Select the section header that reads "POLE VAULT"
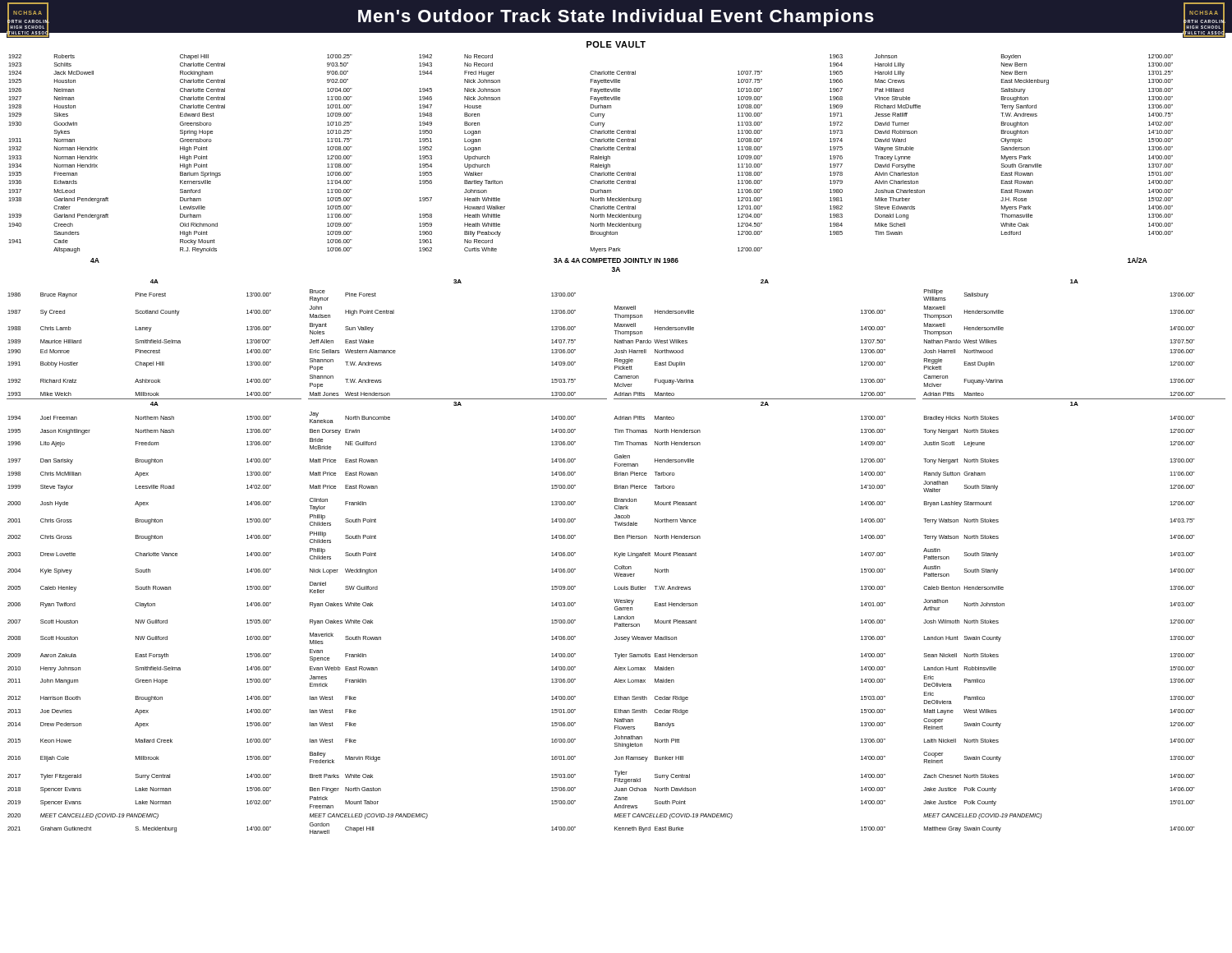This screenshot has width=1232, height=953. click(616, 44)
